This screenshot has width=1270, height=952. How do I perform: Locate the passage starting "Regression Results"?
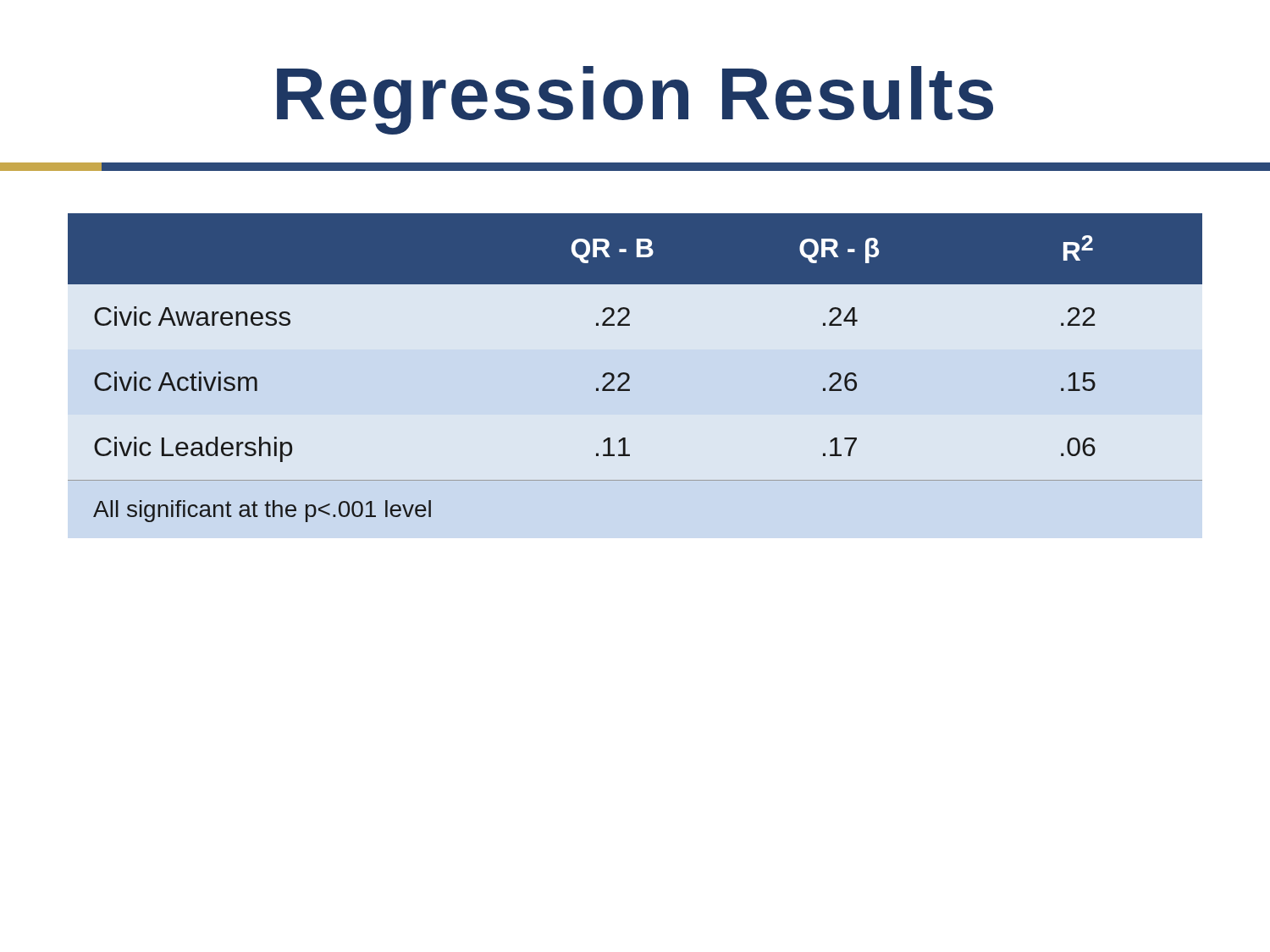635,93
